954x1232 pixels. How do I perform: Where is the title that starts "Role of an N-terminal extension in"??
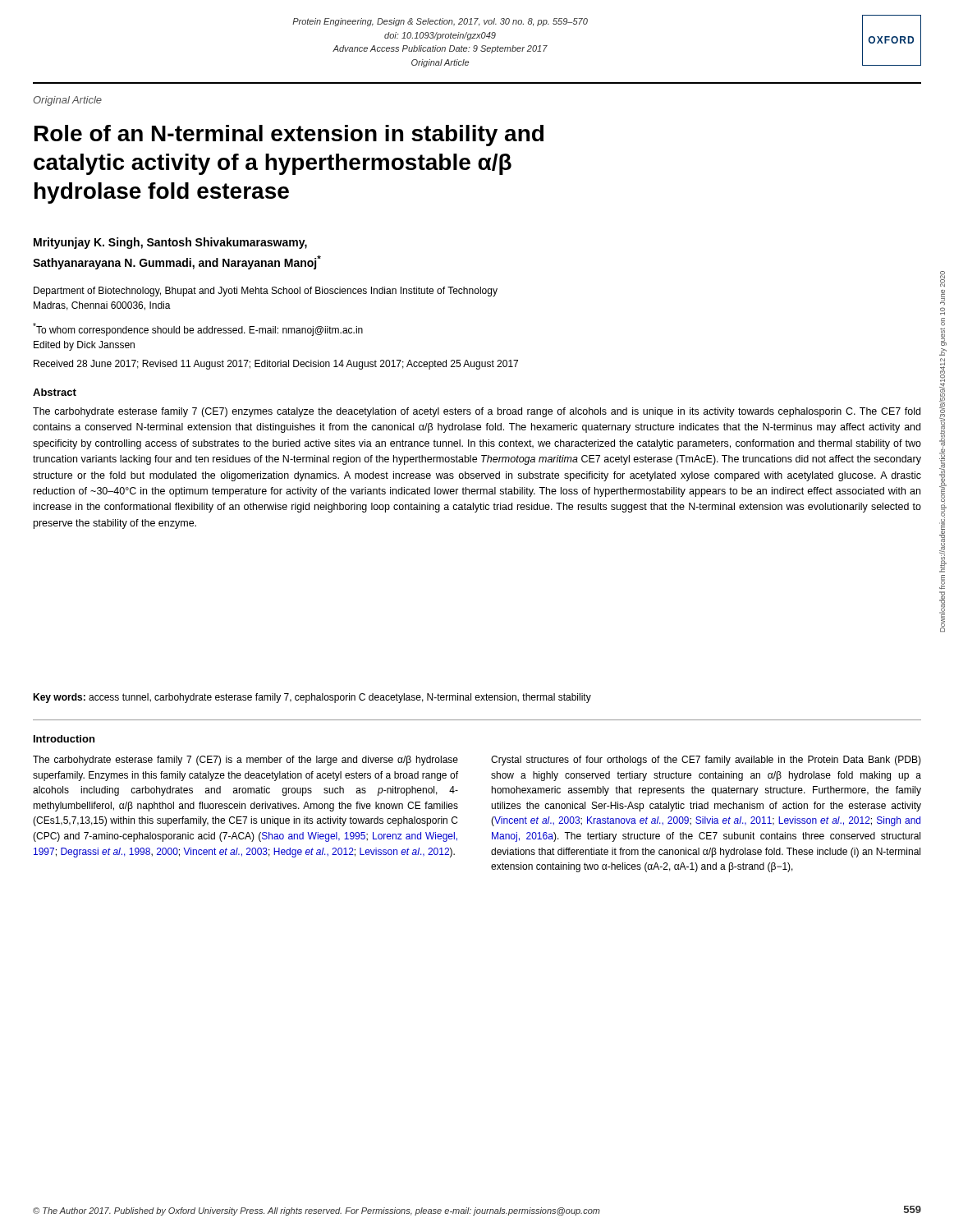(x=289, y=162)
